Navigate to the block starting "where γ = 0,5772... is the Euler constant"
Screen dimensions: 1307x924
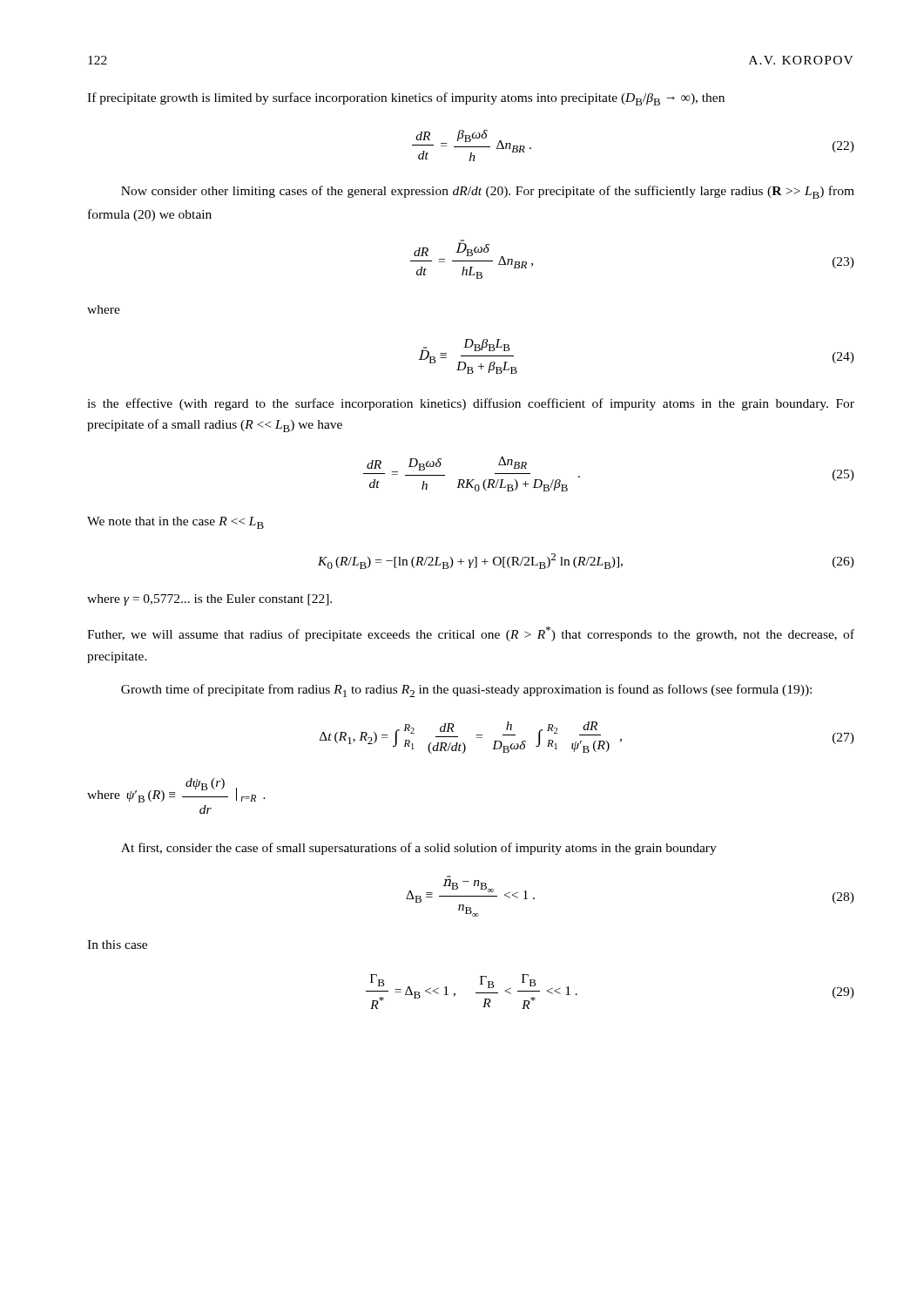tap(210, 599)
